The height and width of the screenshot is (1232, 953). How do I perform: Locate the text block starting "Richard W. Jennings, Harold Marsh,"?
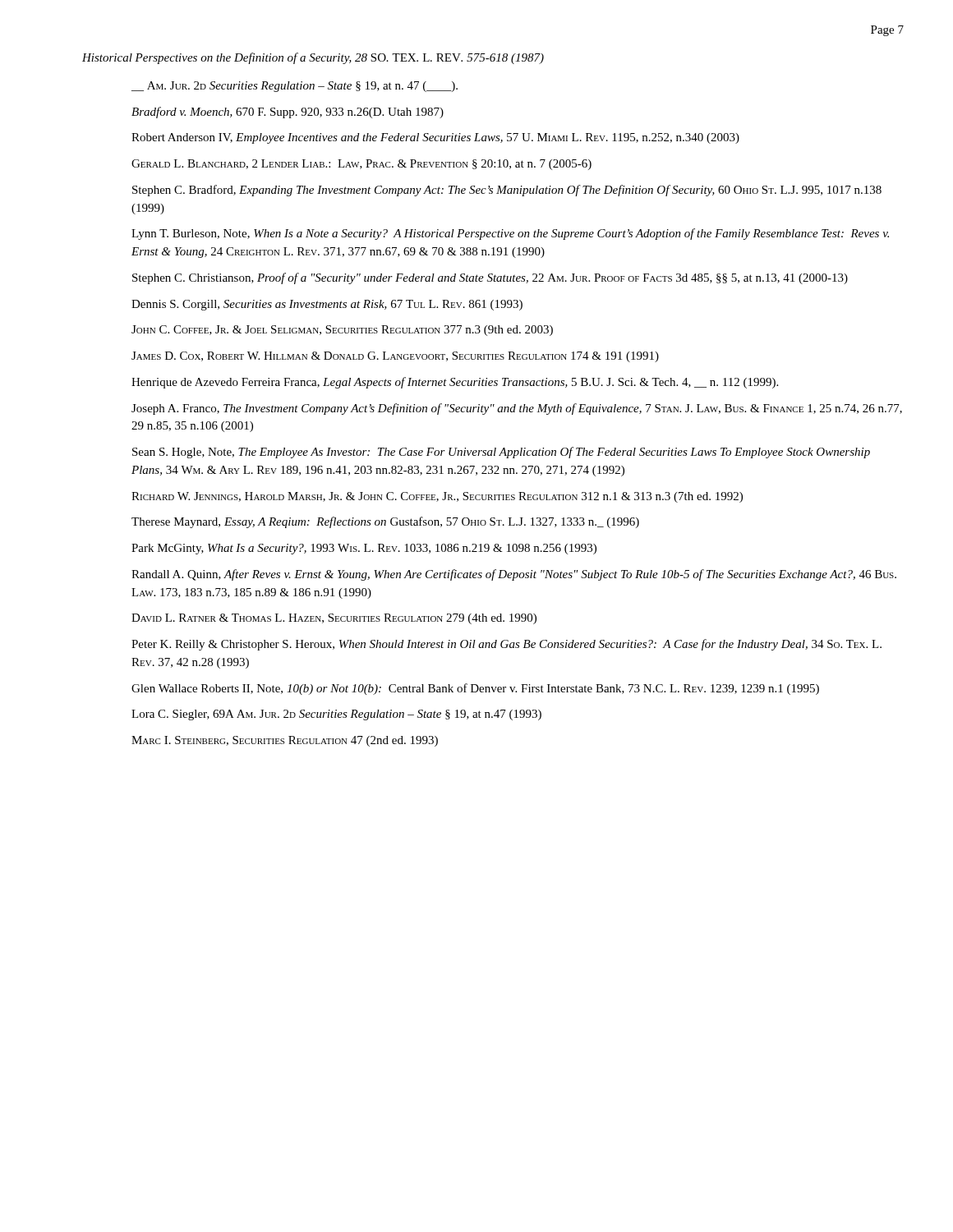(x=437, y=496)
